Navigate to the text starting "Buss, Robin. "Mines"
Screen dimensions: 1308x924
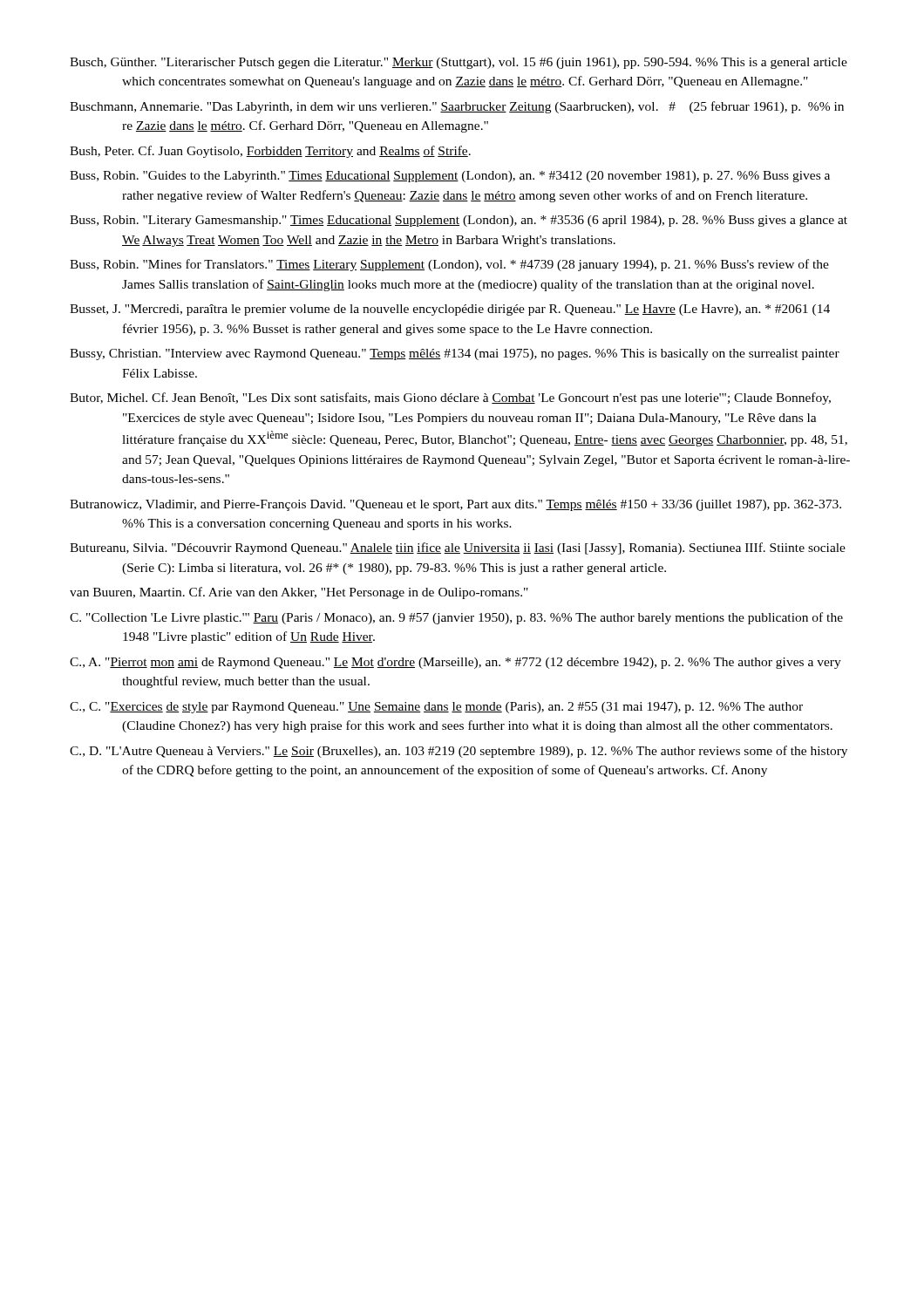pyautogui.click(x=449, y=274)
